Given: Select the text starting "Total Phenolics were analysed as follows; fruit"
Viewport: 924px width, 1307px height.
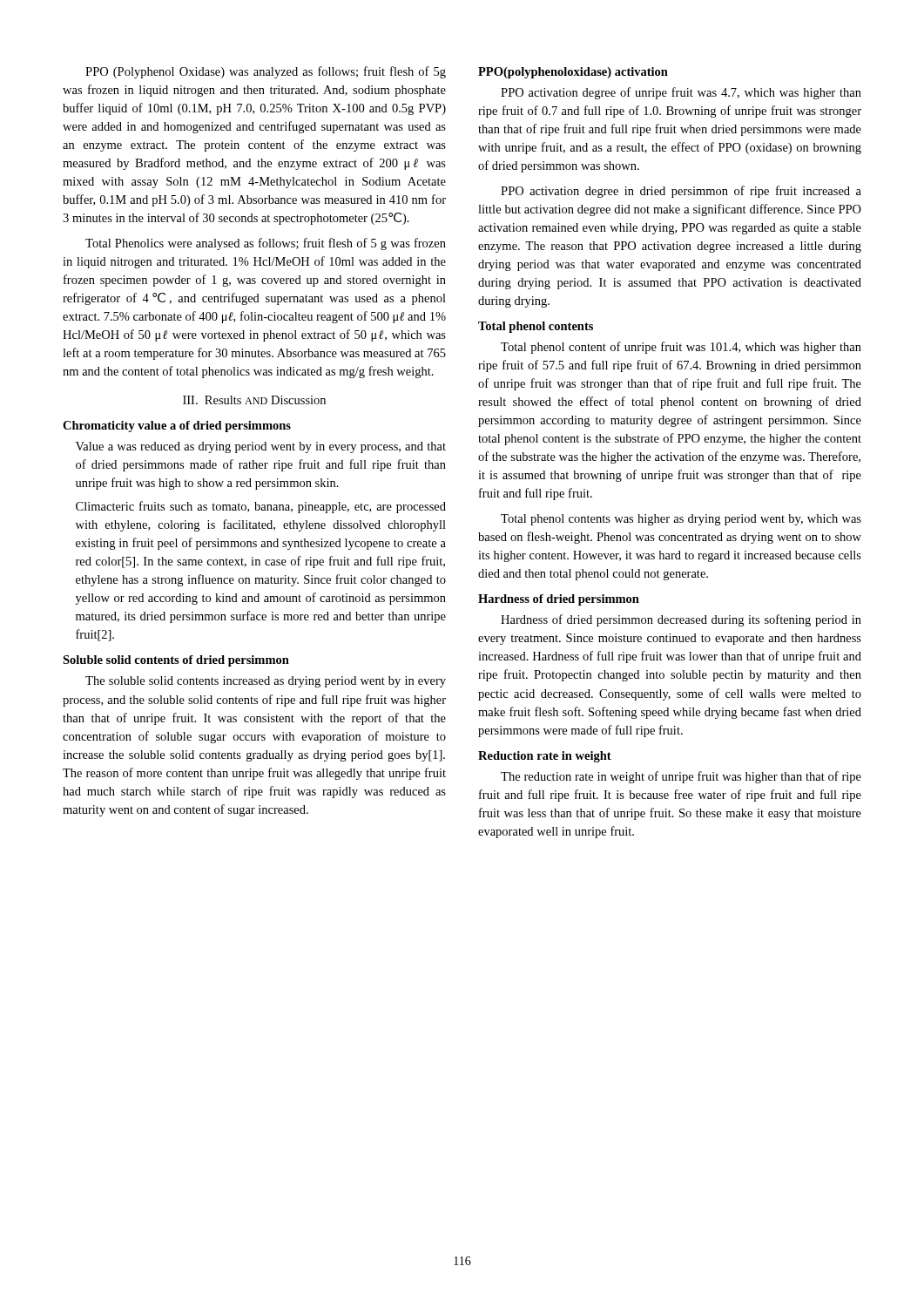Looking at the screenshot, I should tap(254, 308).
